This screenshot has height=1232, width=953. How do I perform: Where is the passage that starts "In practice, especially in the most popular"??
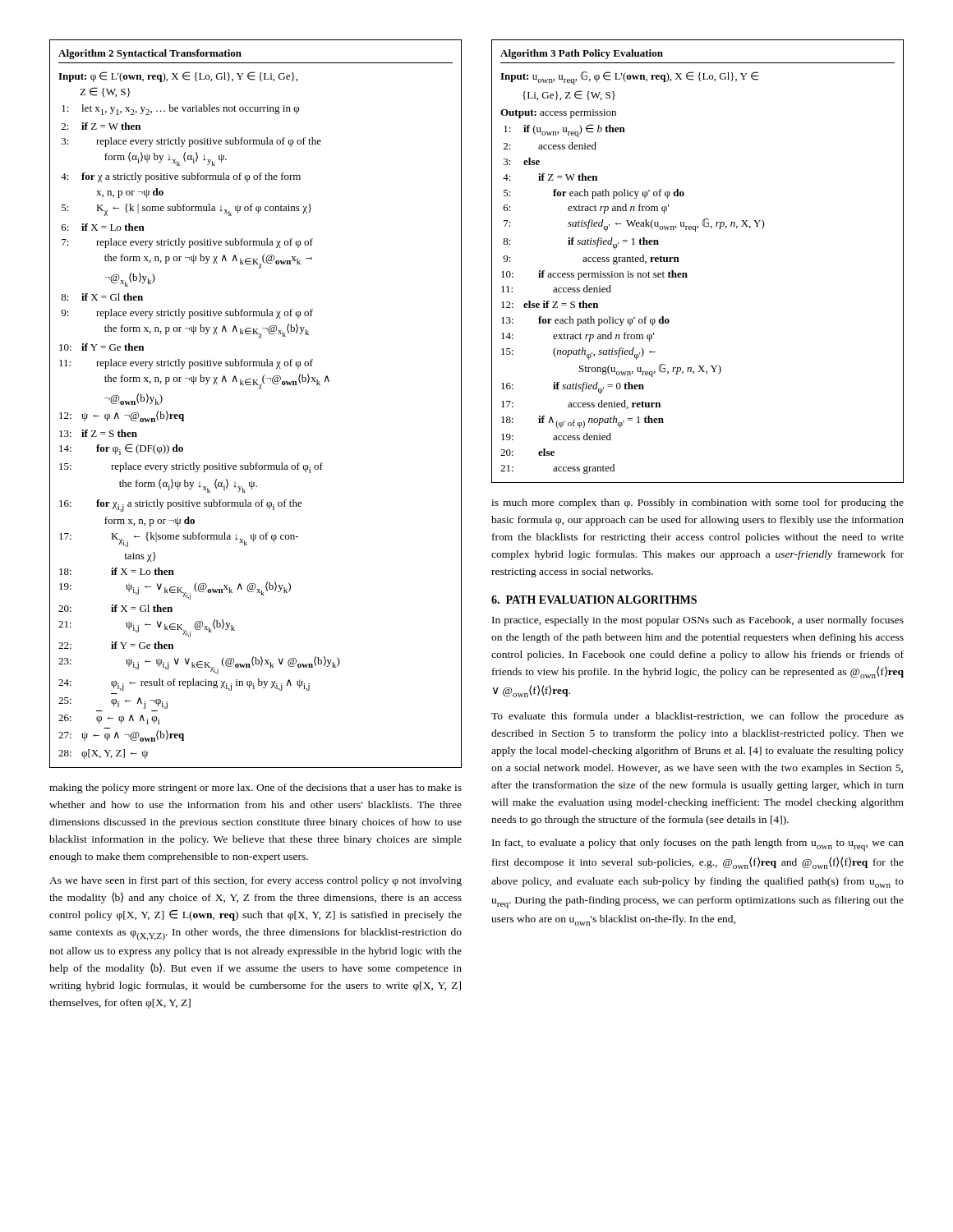(x=698, y=656)
